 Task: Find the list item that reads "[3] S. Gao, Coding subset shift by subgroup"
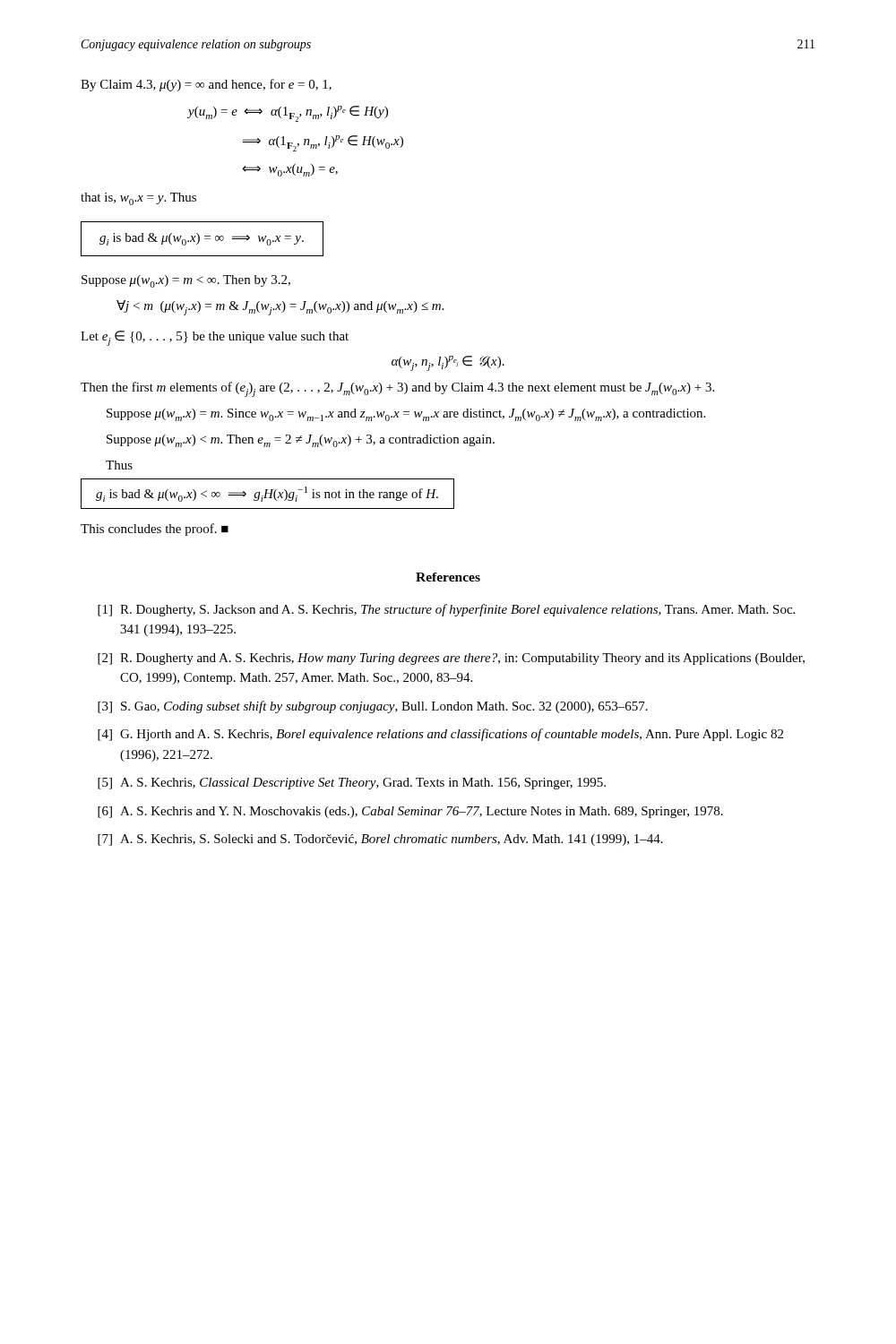pyautogui.click(x=448, y=706)
